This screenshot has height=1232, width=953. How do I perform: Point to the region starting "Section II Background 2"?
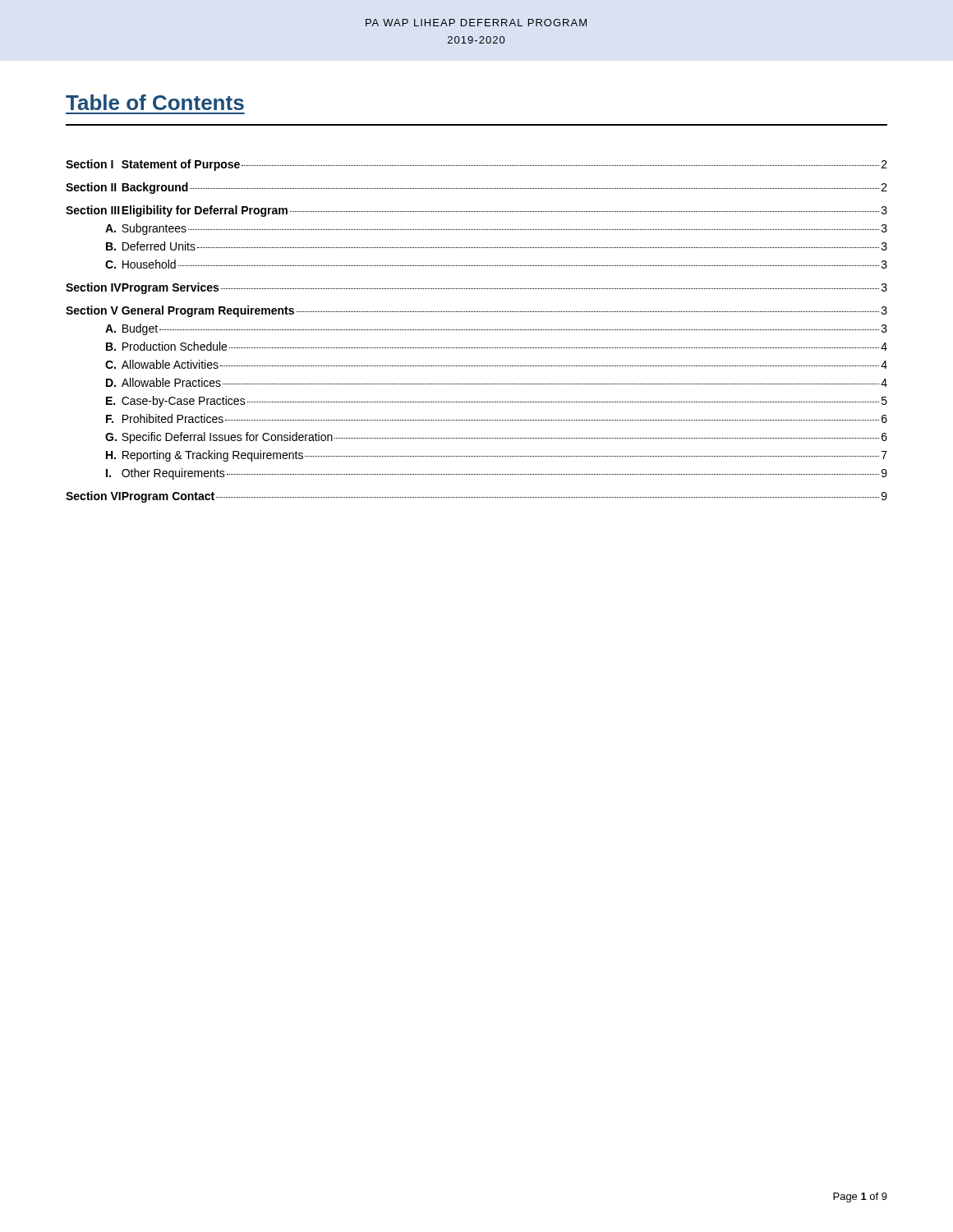click(x=476, y=184)
